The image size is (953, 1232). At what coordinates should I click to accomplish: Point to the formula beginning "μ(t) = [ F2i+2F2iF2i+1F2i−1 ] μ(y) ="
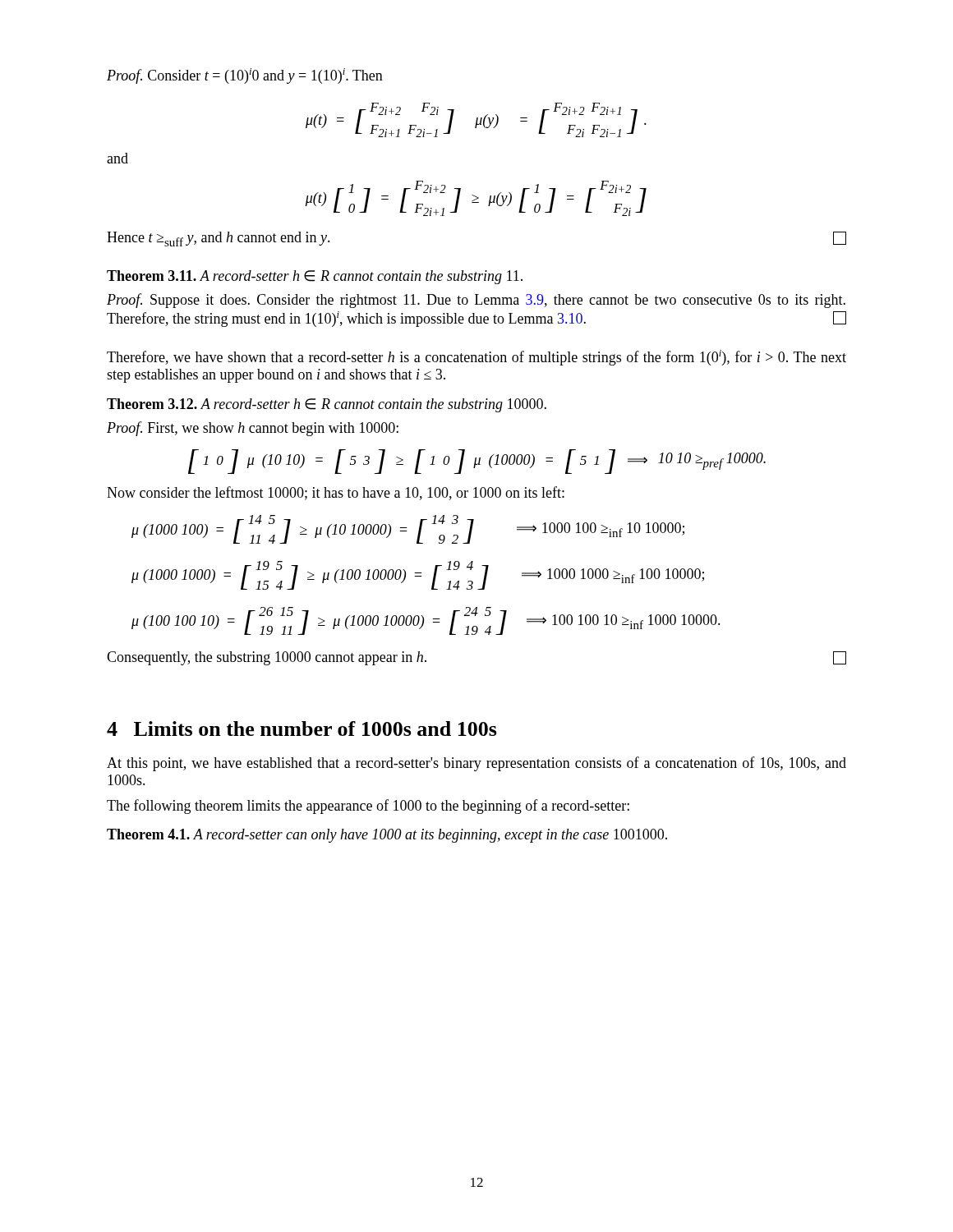(476, 120)
